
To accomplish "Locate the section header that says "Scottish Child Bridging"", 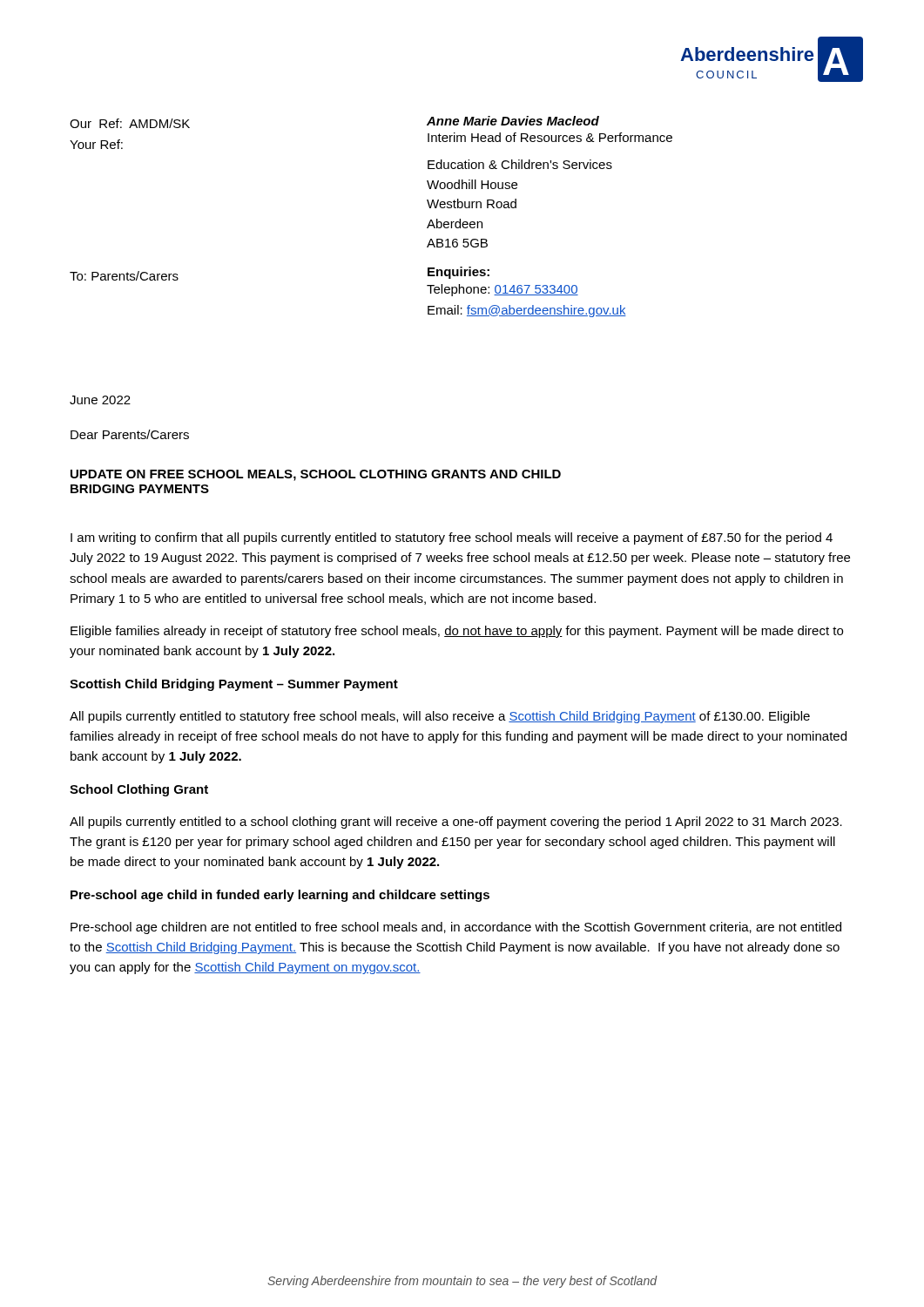I will pos(234,685).
